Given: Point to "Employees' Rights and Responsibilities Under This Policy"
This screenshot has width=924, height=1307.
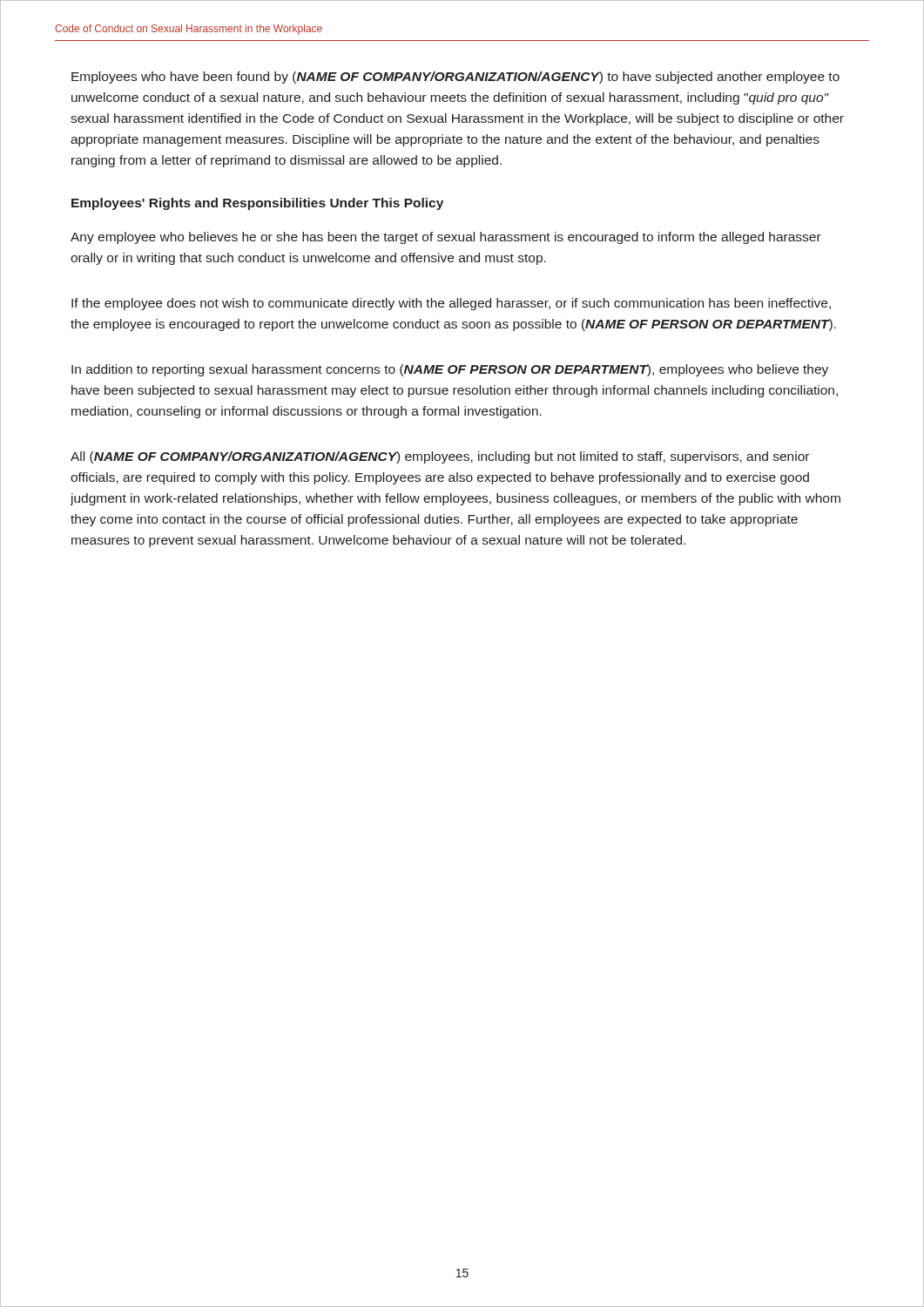Looking at the screenshot, I should pos(257,203).
